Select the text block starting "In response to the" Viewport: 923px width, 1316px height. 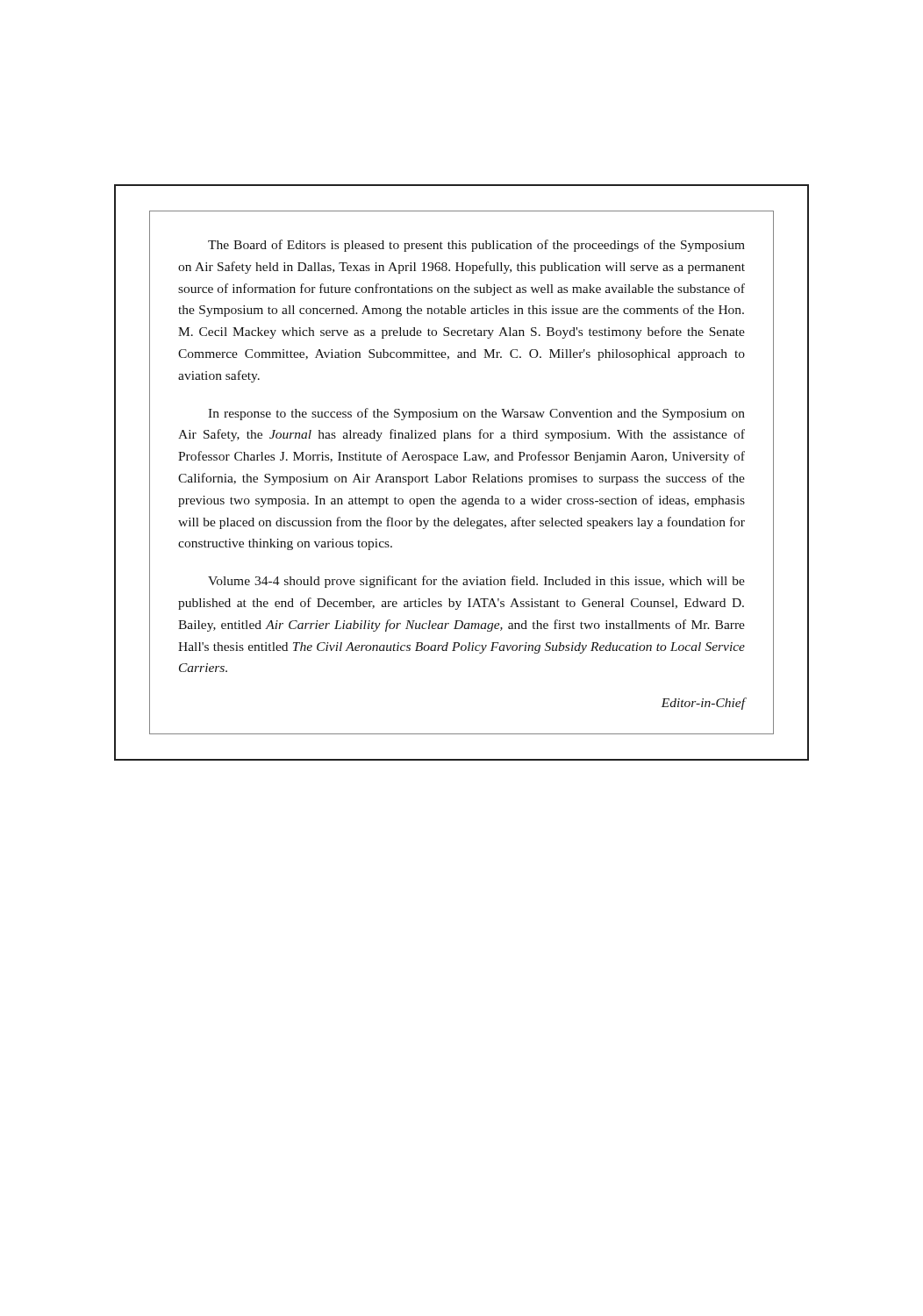coord(462,478)
